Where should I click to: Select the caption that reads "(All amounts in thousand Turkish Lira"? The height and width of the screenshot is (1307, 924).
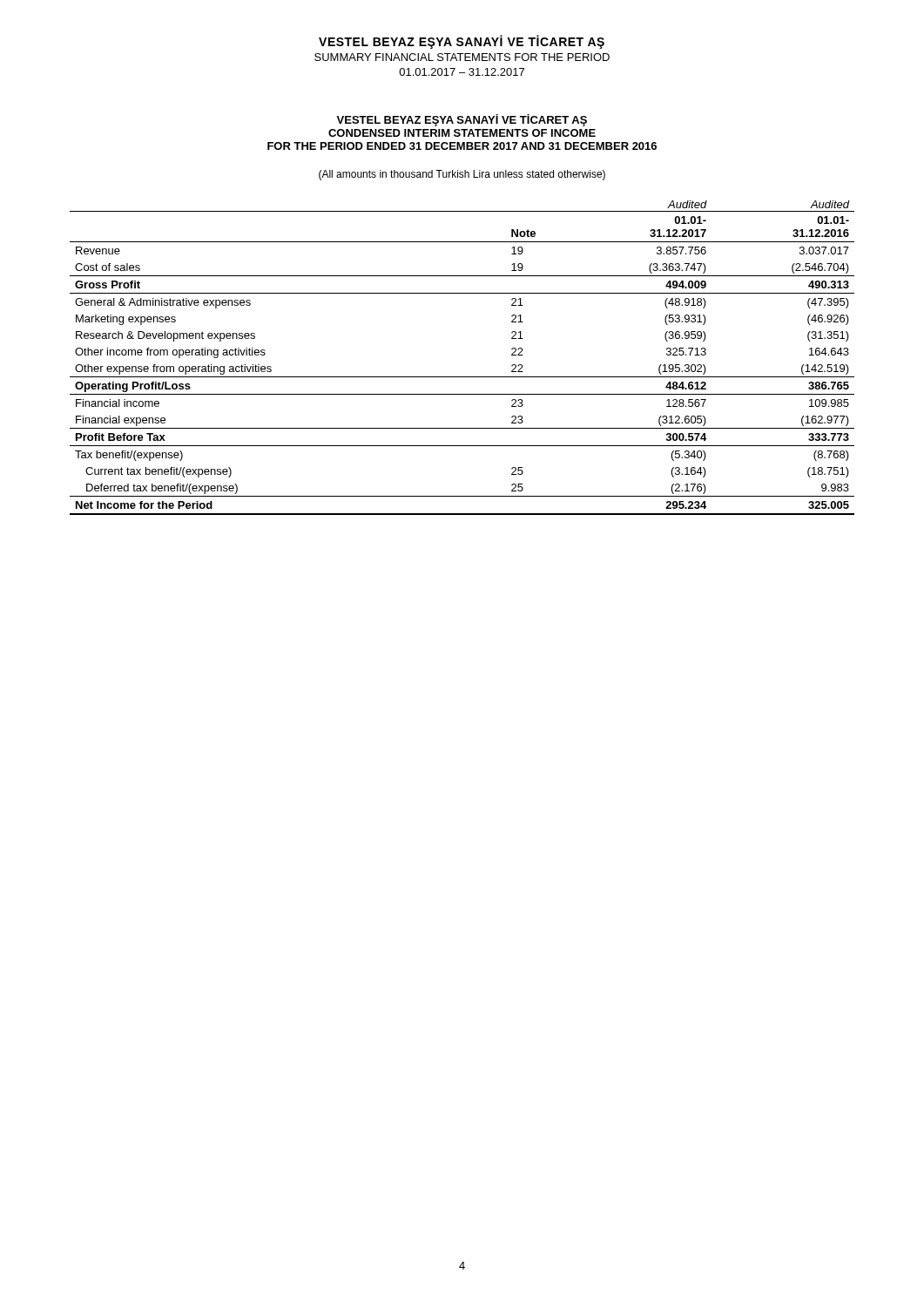pos(462,174)
